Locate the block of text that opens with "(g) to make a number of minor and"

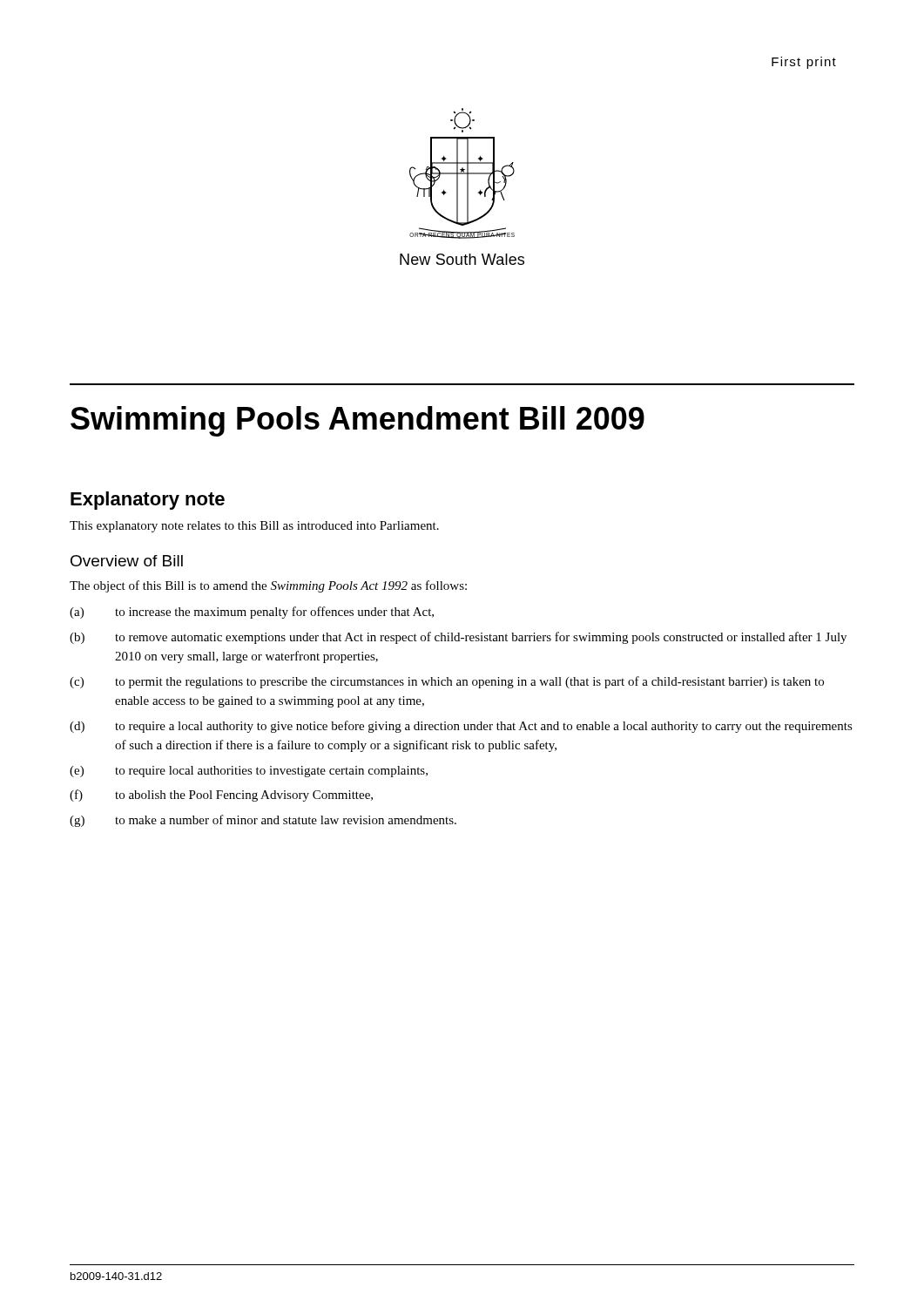[462, 820]
